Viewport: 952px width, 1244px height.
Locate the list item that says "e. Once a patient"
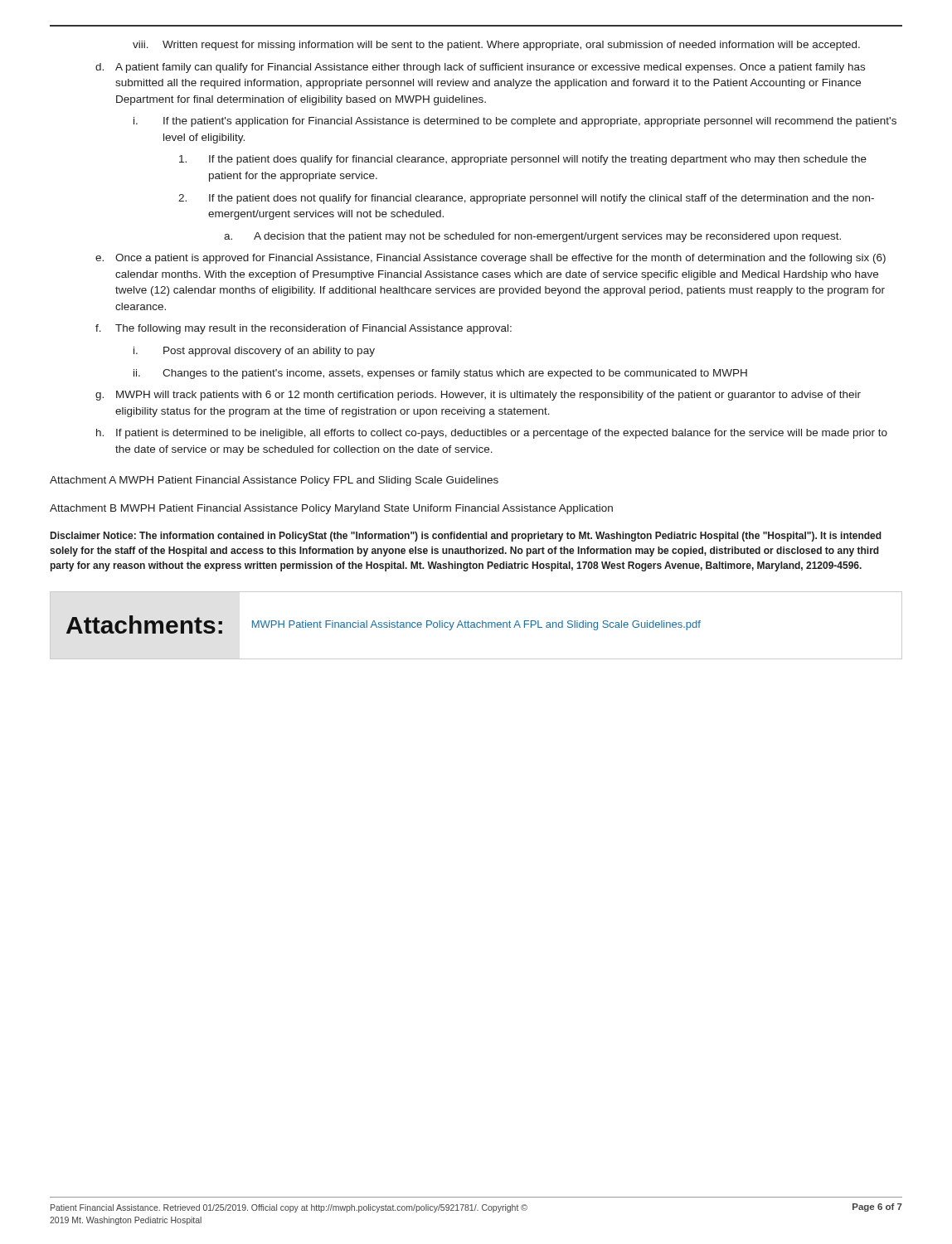(x=499, y=282)
